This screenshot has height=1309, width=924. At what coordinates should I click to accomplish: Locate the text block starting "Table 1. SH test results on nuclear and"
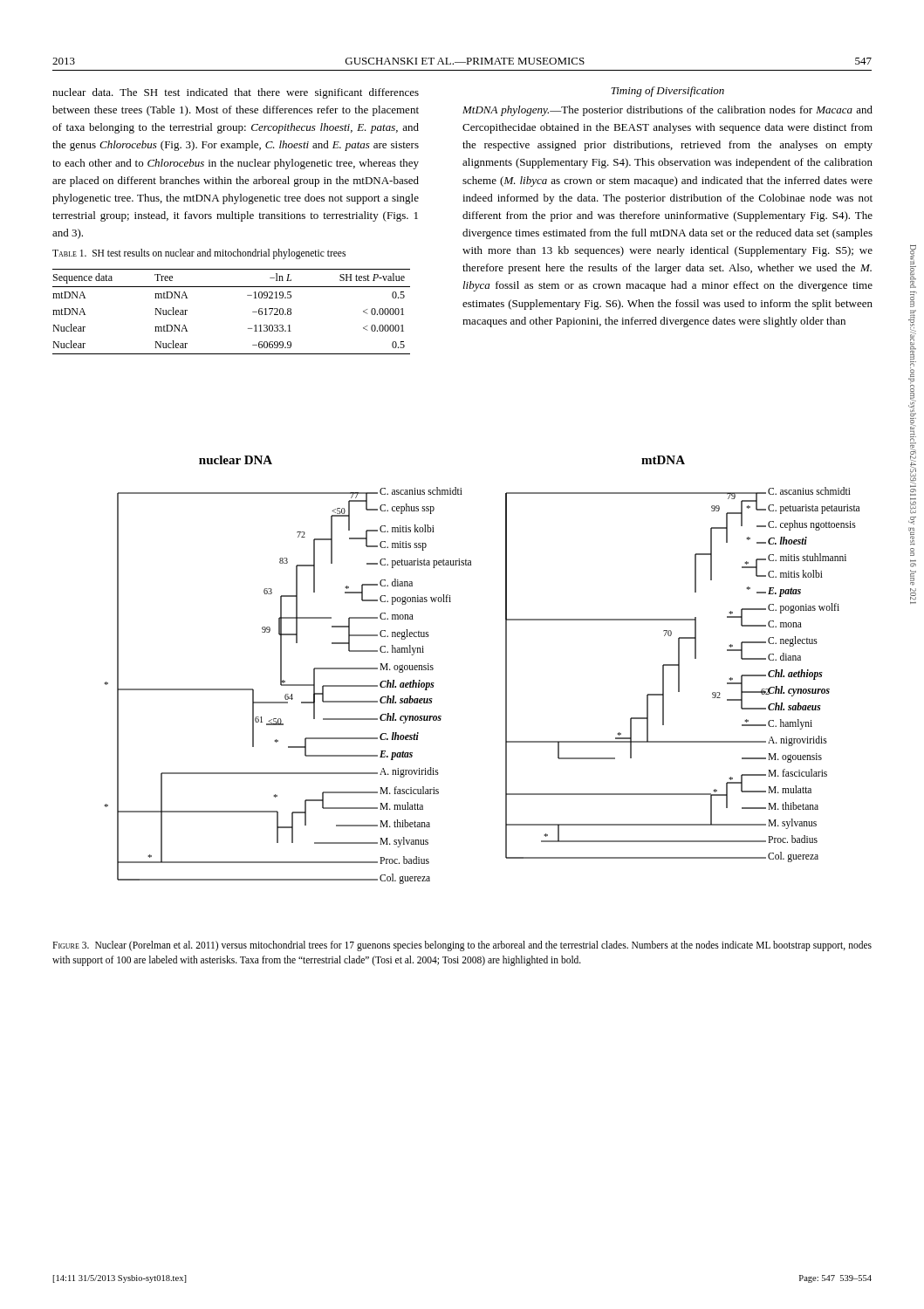pos(199,253)
